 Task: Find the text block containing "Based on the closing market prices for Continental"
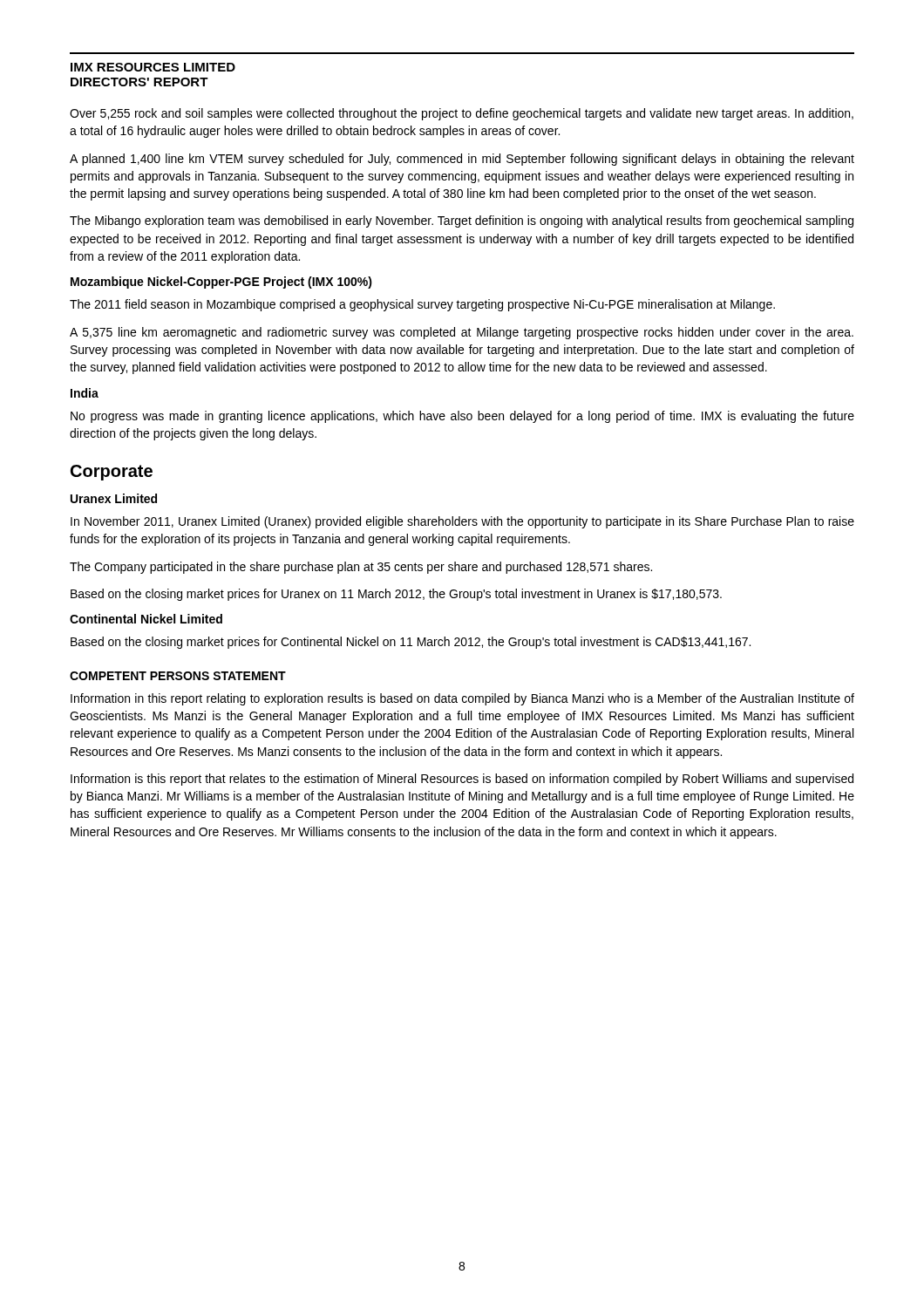pos(411,642)
